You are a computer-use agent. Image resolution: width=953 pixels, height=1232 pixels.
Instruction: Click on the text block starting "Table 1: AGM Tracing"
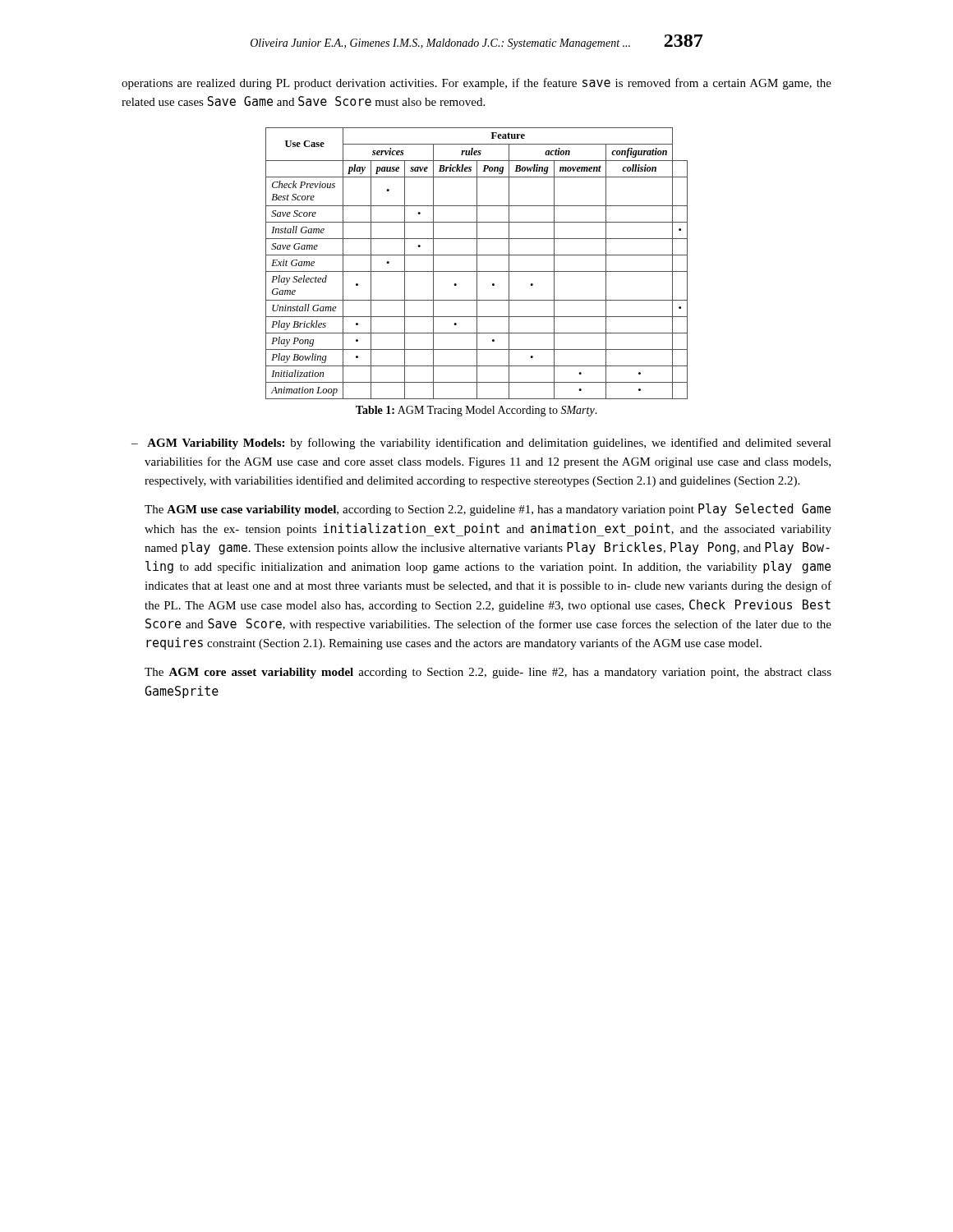click(x=476, y=410)
